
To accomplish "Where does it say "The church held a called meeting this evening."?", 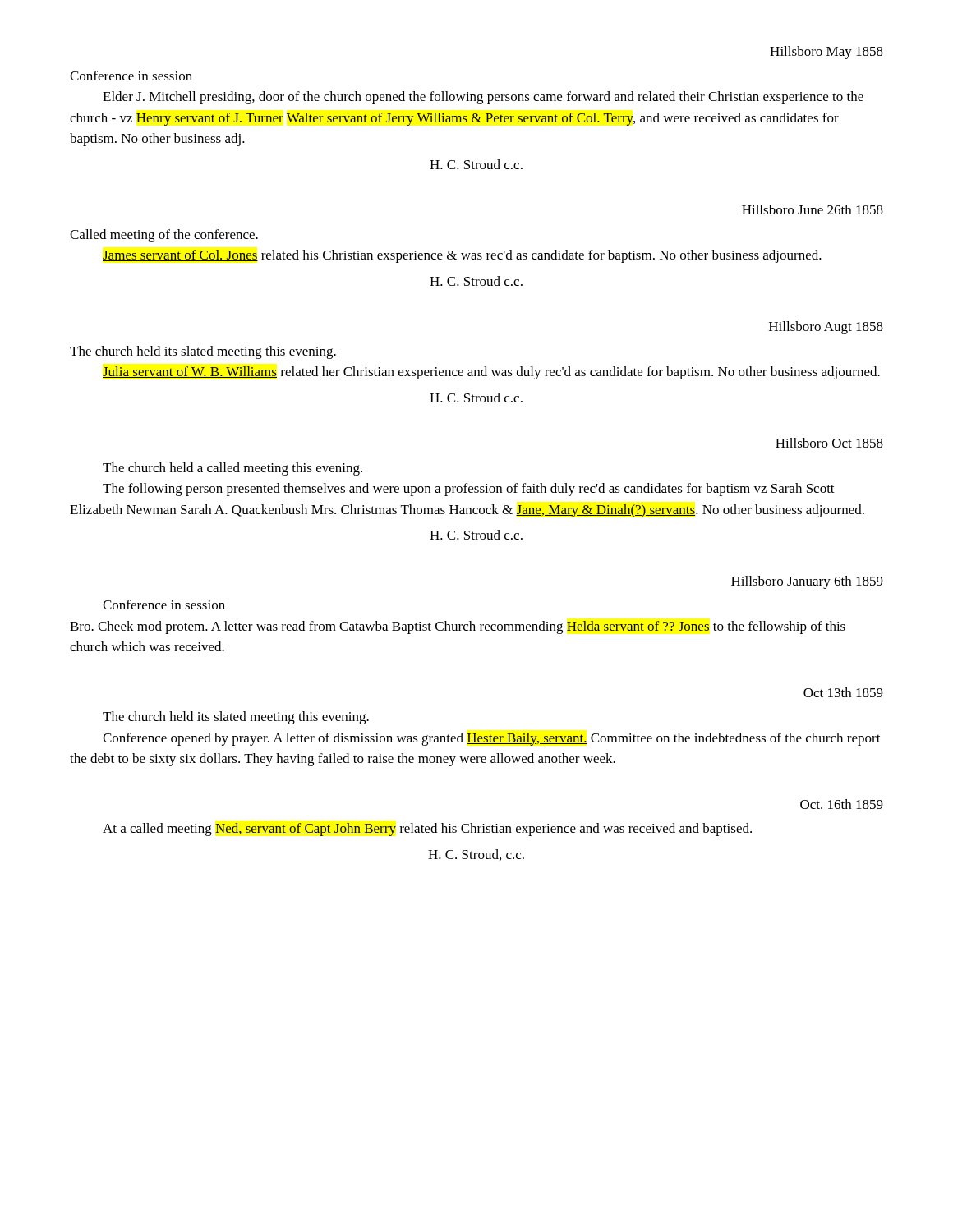I will 233,467.
